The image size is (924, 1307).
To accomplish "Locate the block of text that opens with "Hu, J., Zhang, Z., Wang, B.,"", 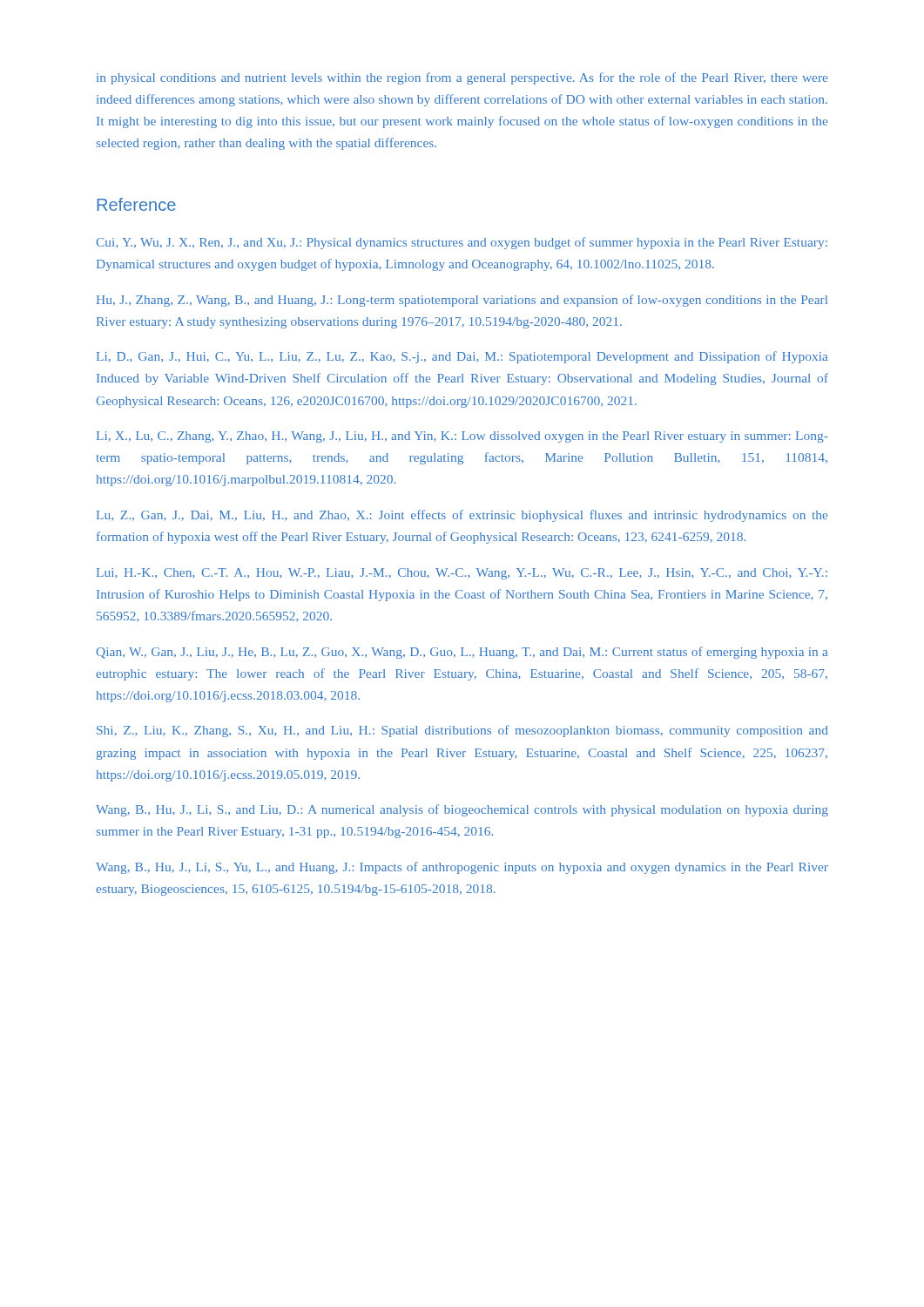I will click(462, 310).
